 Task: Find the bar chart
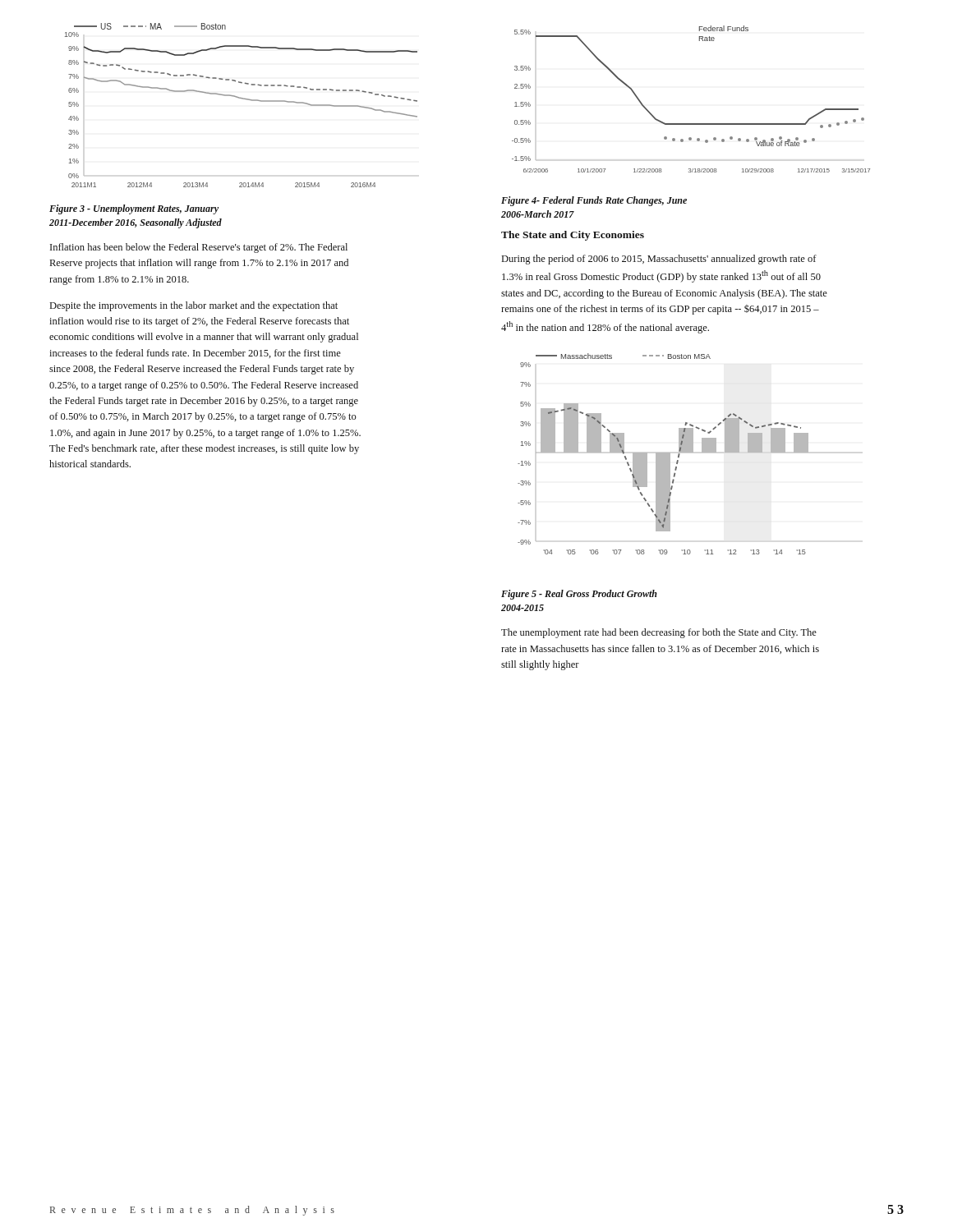686,463
